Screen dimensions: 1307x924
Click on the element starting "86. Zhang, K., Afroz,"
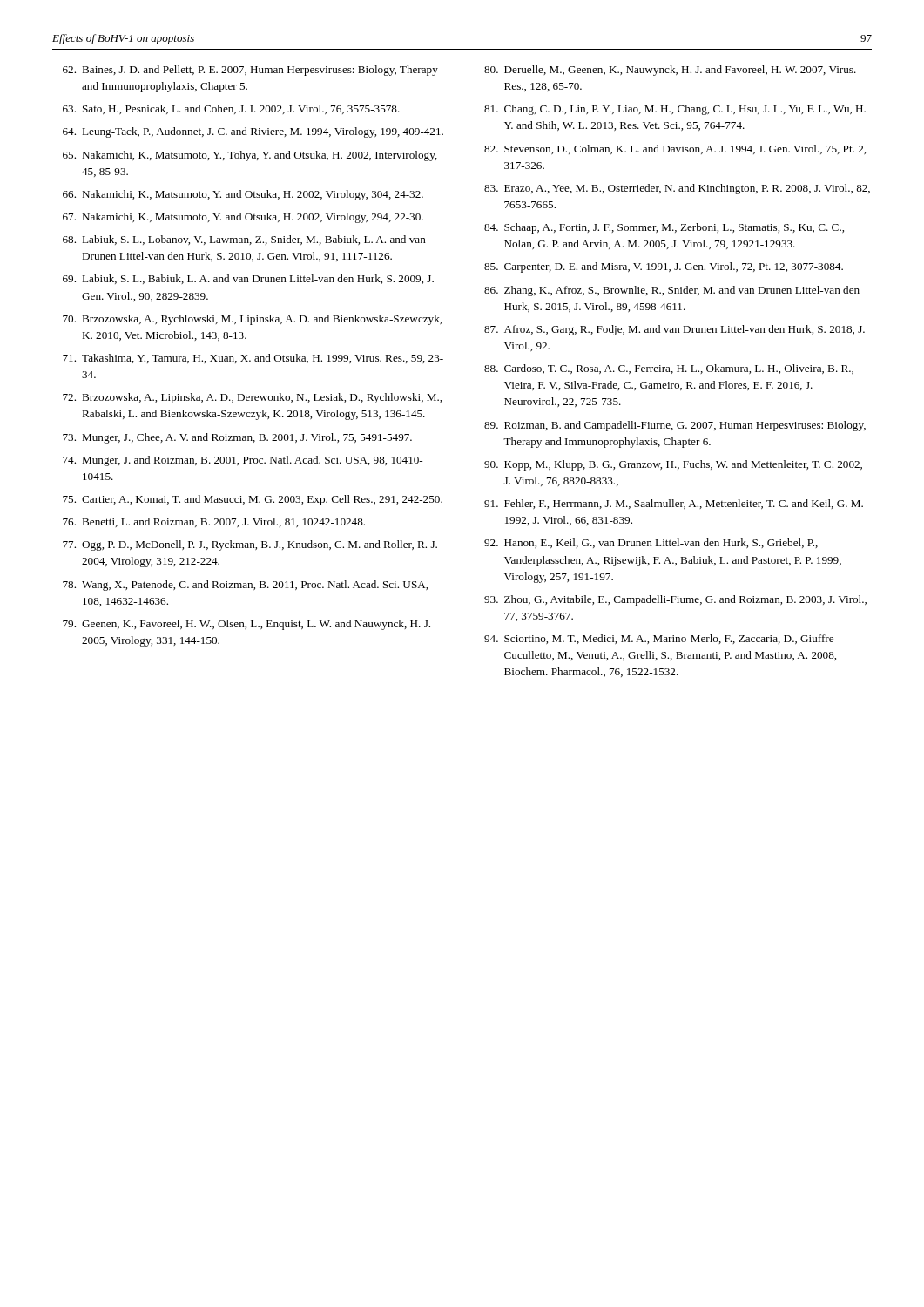673,298
